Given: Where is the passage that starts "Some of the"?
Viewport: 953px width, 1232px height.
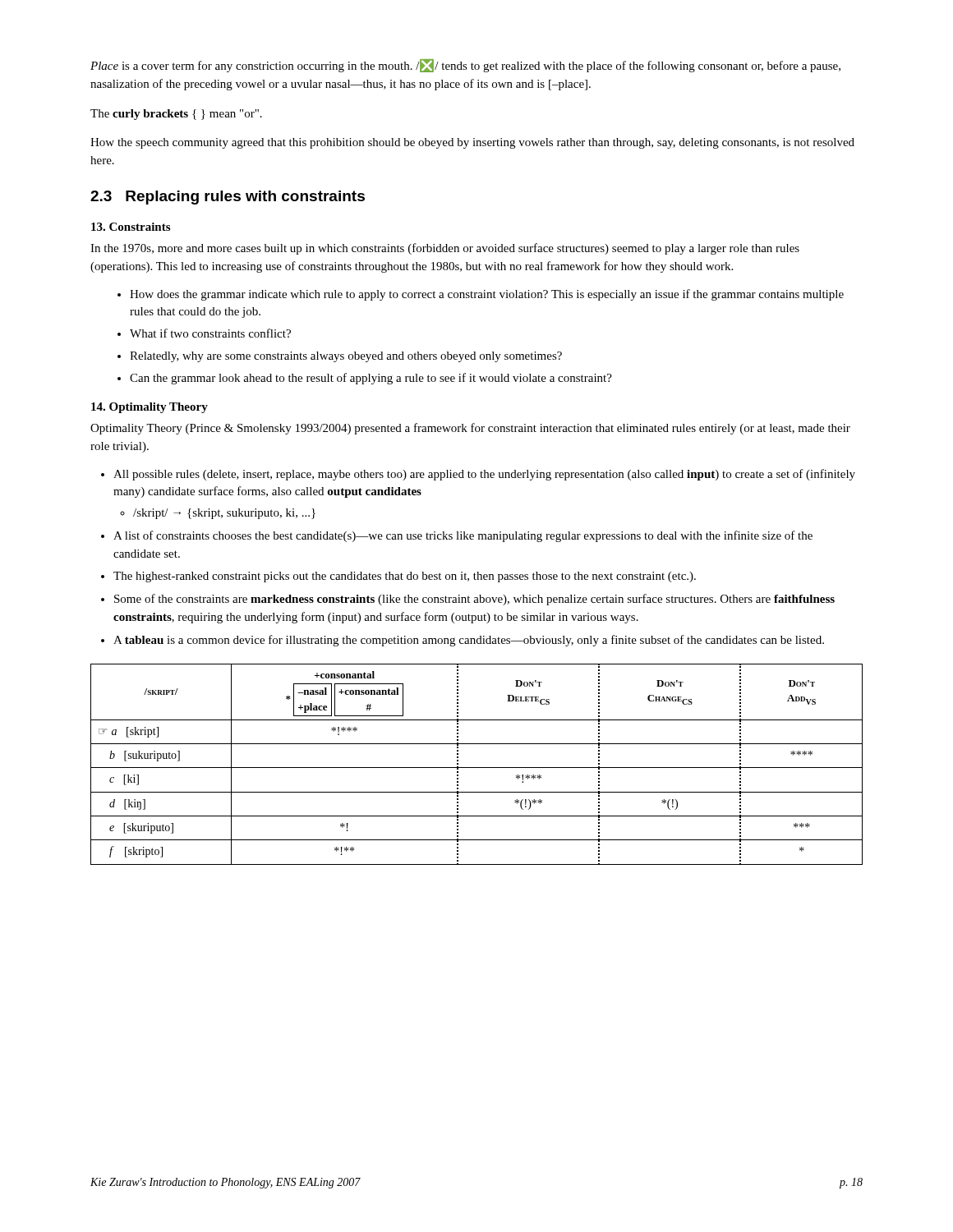Looking at the screenshot, I should click(488, 608).
